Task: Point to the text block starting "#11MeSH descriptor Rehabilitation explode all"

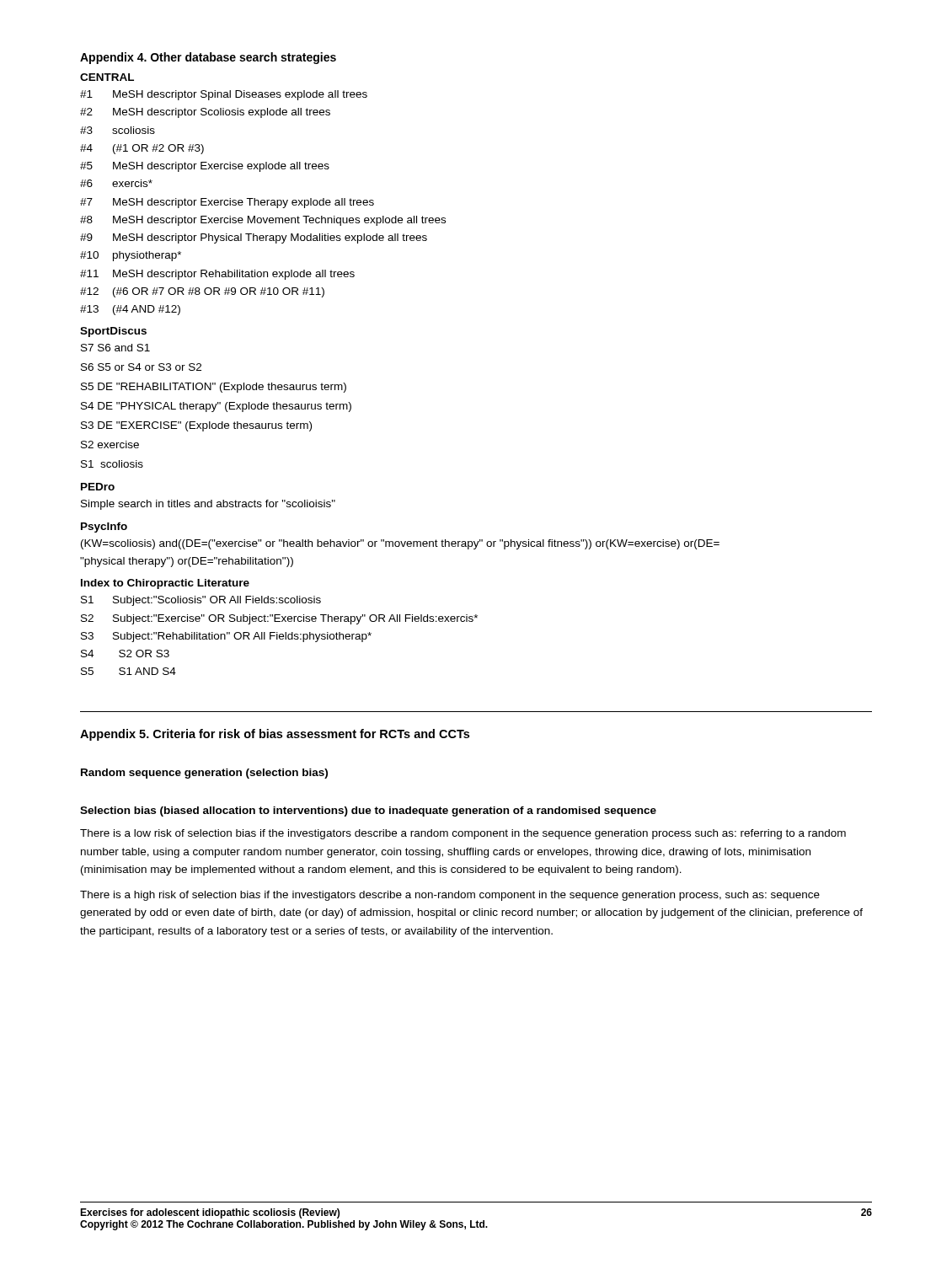Action: (x=217, y=274)
